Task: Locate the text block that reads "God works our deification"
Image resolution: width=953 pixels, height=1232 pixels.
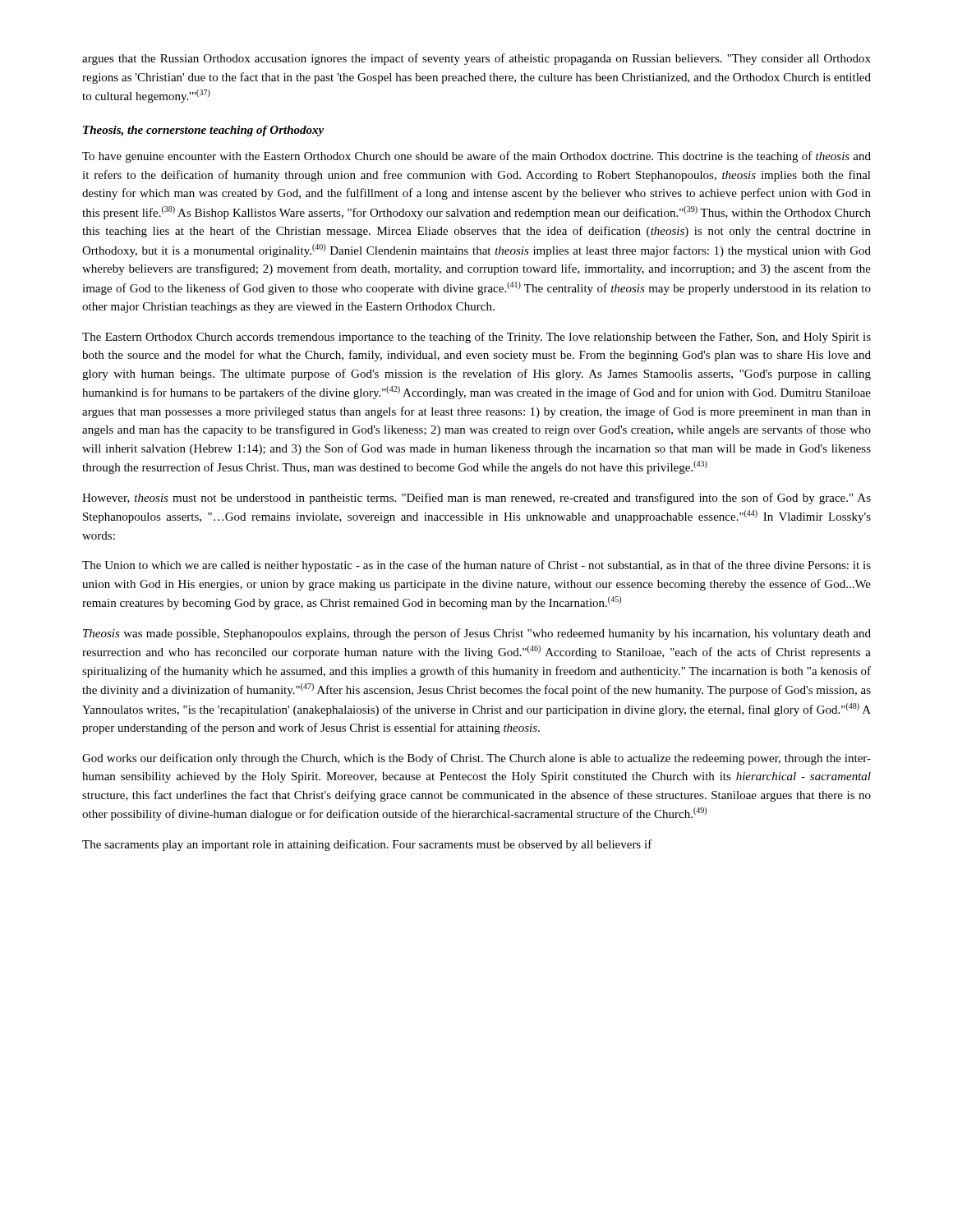Action: pyautogui.click(x=476, y=786)
